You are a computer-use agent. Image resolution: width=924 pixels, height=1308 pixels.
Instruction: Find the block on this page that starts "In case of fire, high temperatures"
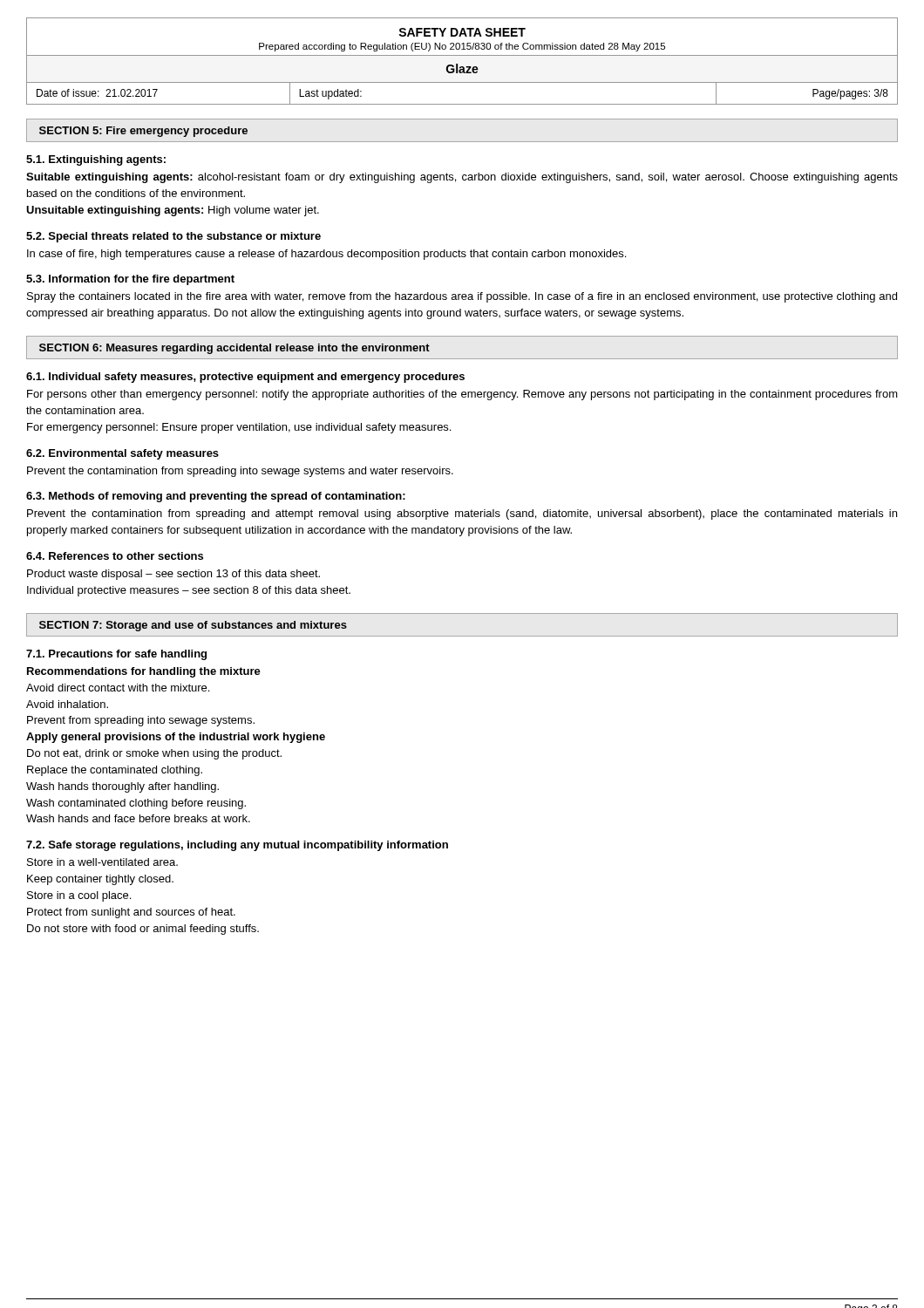[327, 253]
